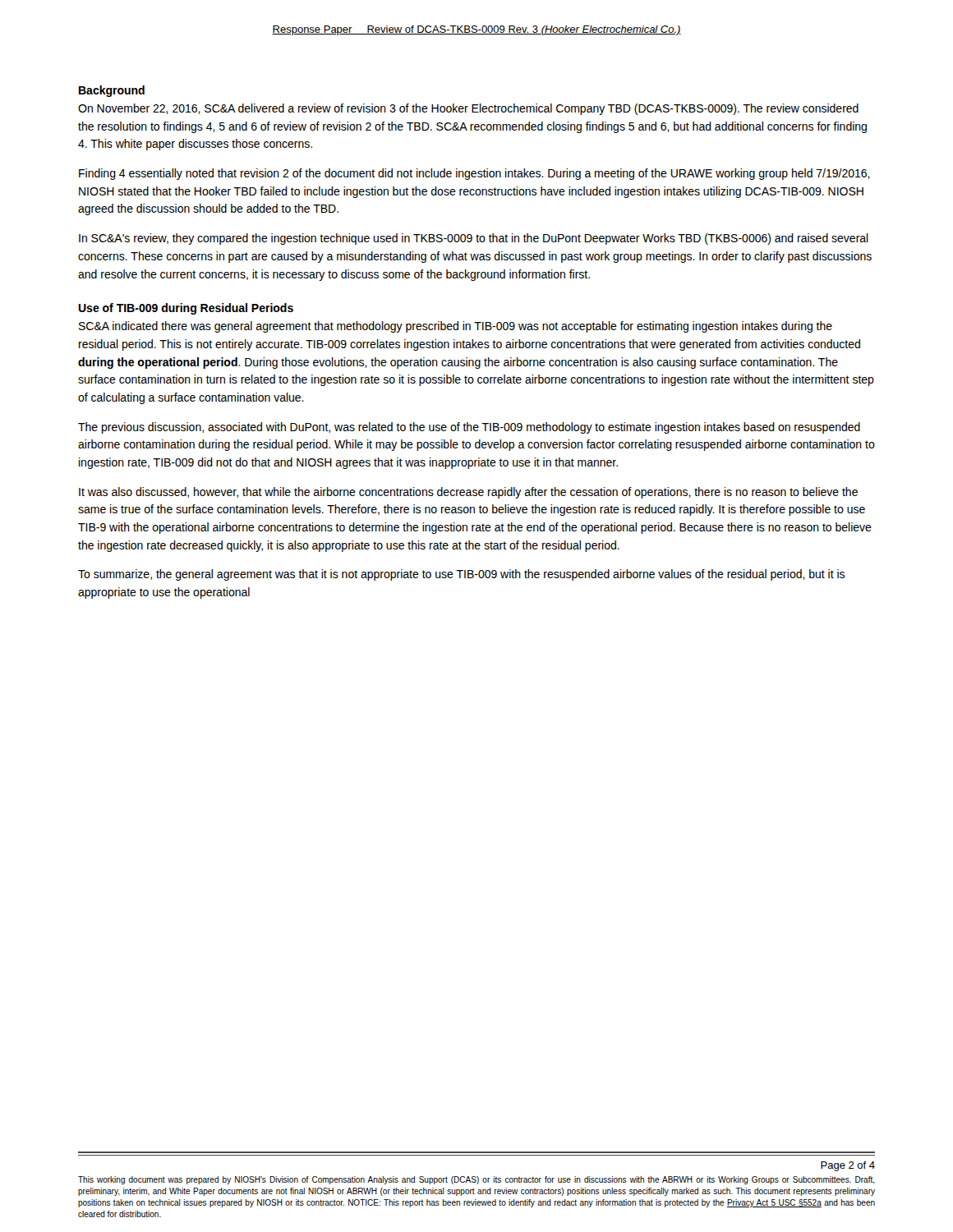Image resolution: width=953 pixels, height=1232 pixels.
Task: Navigate to the text block starting "On November 22,"
Action: click(x=473, y=126)
